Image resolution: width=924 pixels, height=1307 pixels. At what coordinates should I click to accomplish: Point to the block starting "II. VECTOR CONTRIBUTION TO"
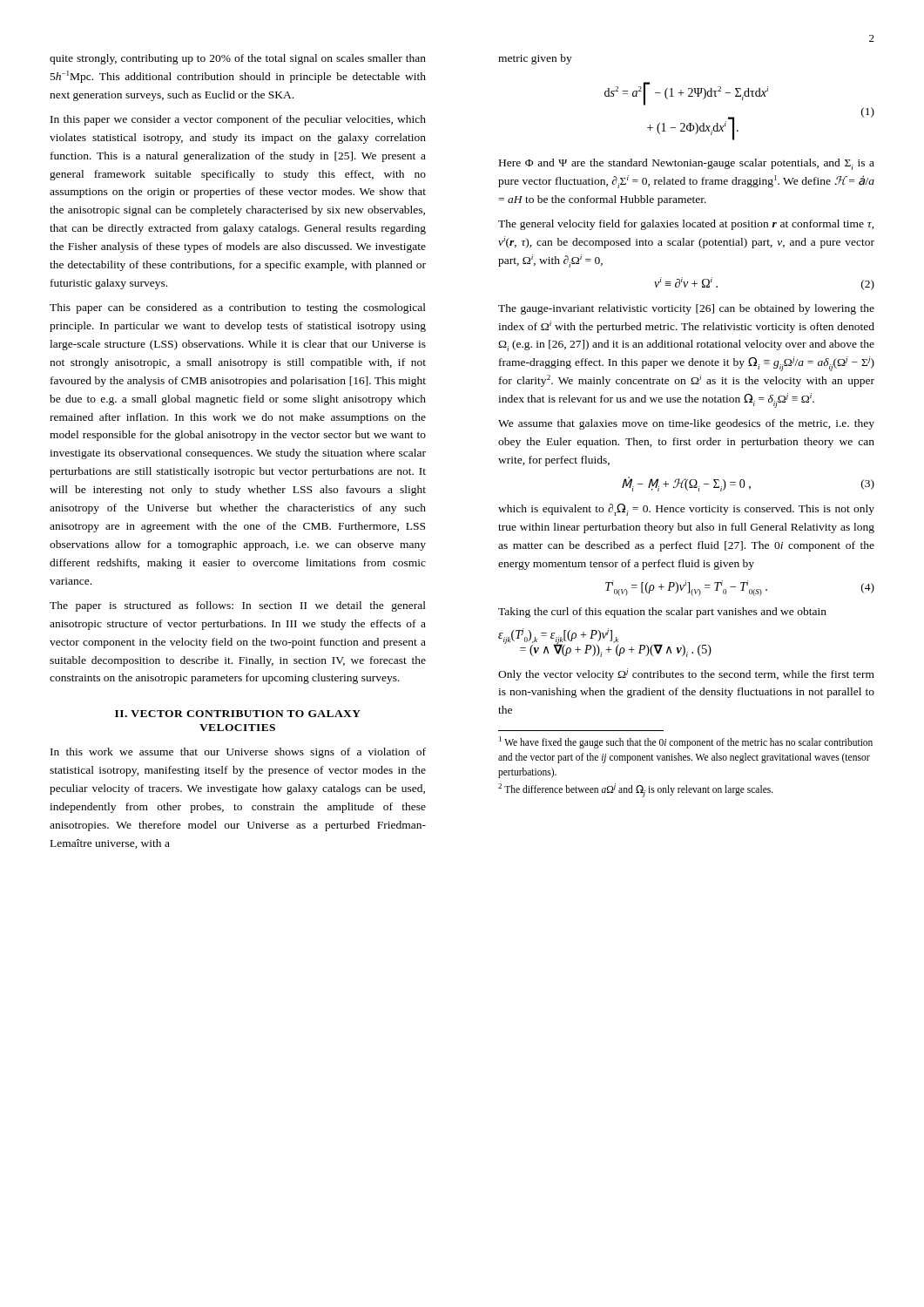pos(238,720)
